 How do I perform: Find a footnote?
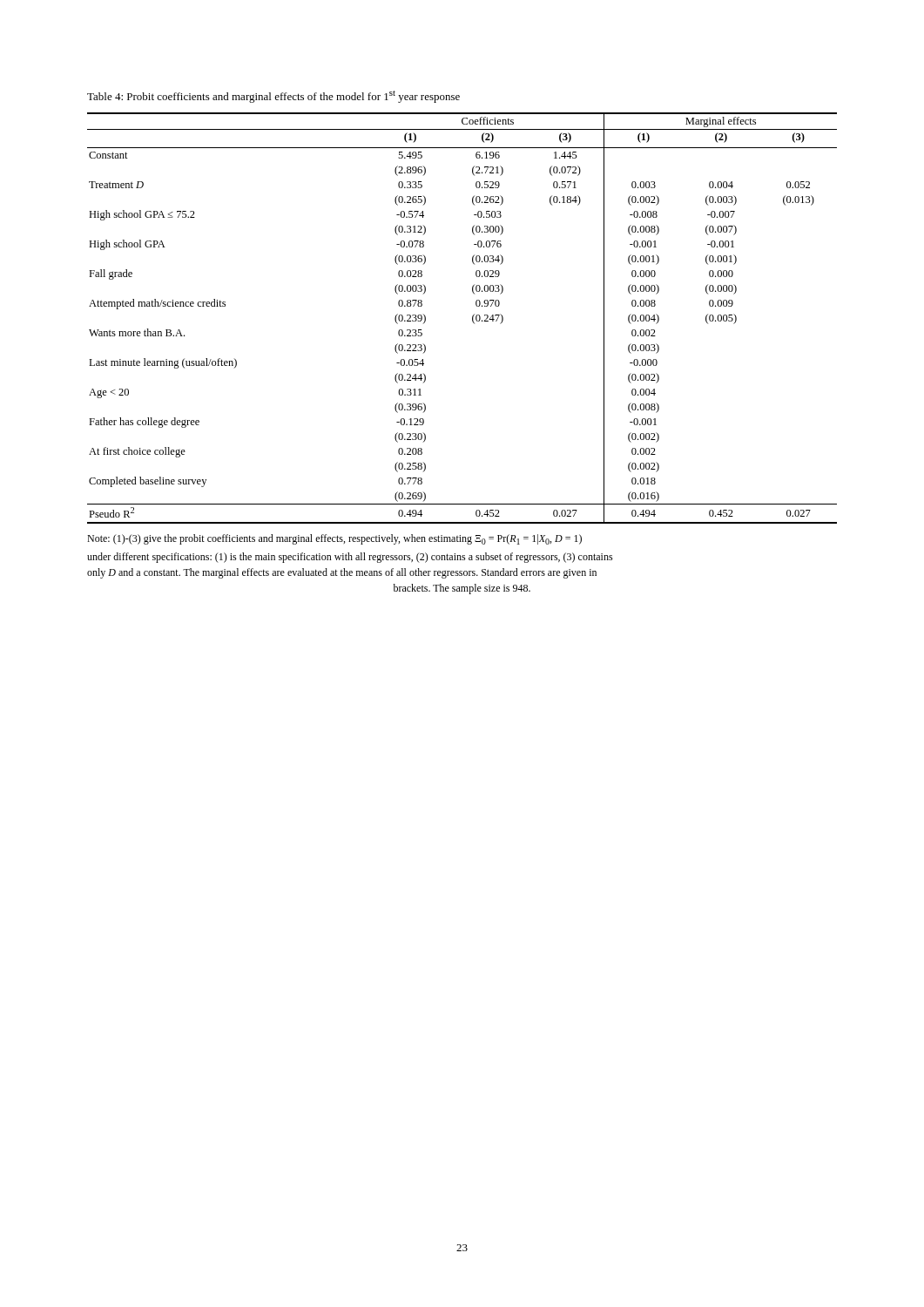pyautogui.click(x=462, y=564)
